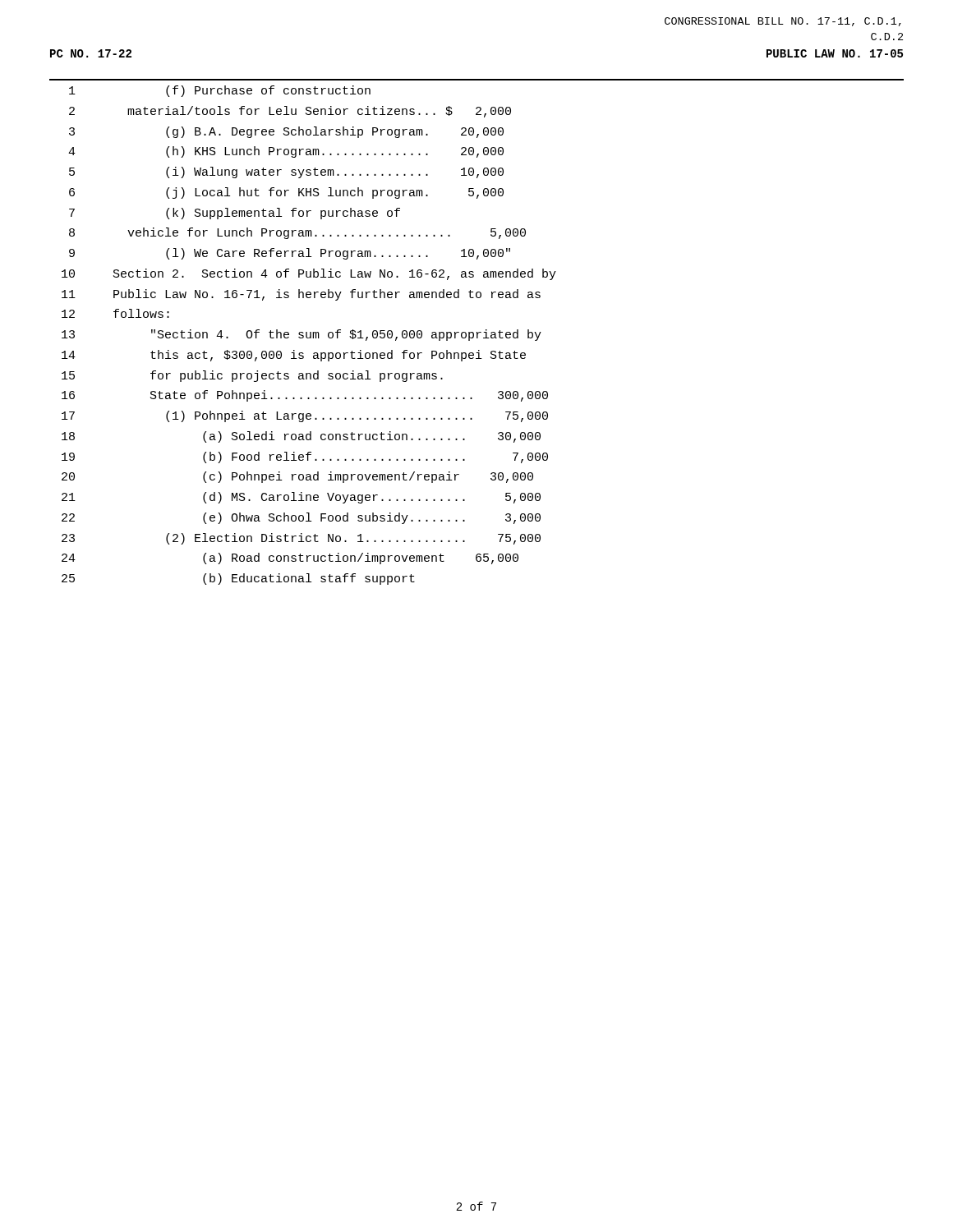Find the text block starting "21 (d) MS. Caroline Voyager............"

point(476,499)
